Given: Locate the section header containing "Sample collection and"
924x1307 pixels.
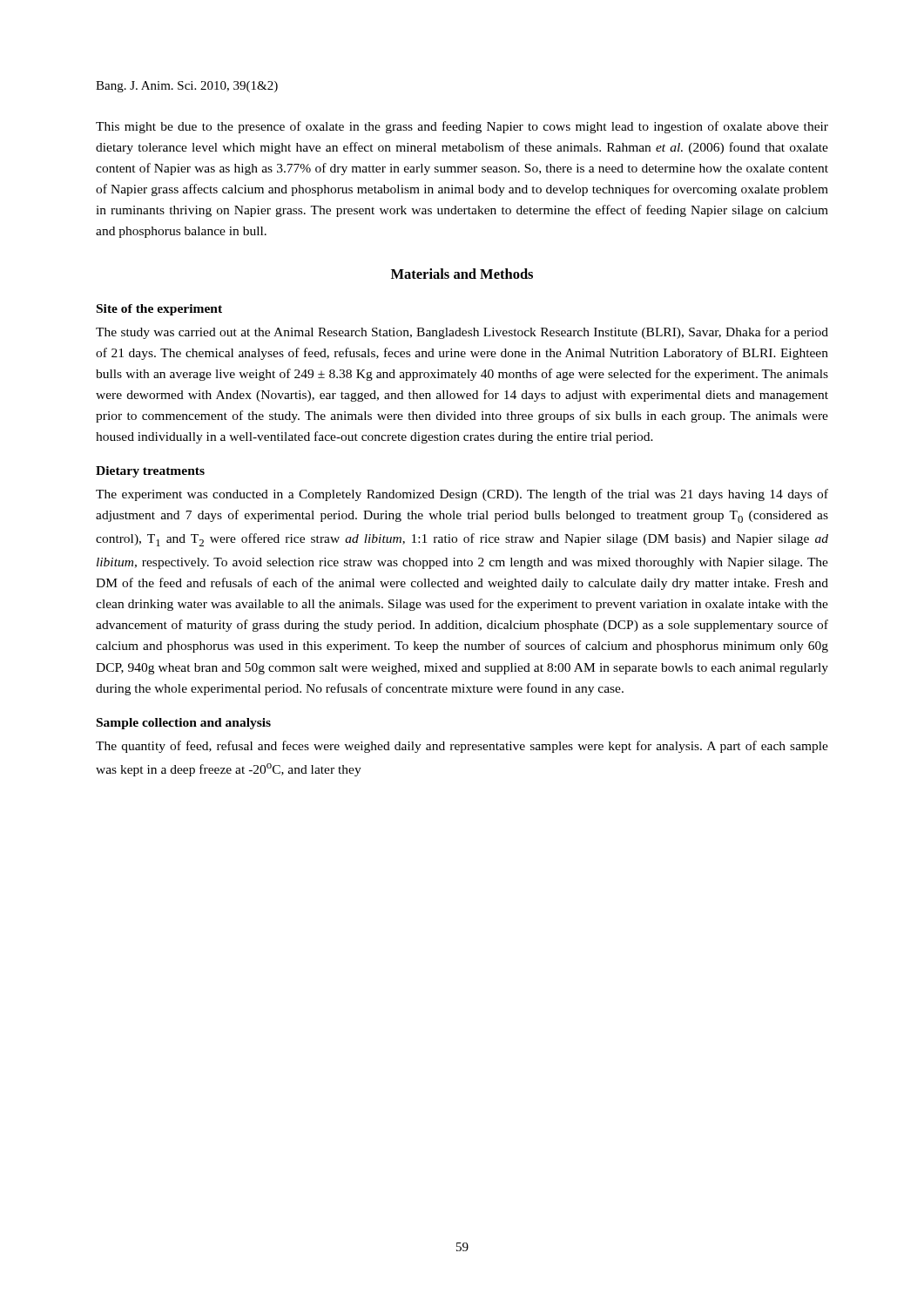Looking at the screenshot, I should pos(183,722).
